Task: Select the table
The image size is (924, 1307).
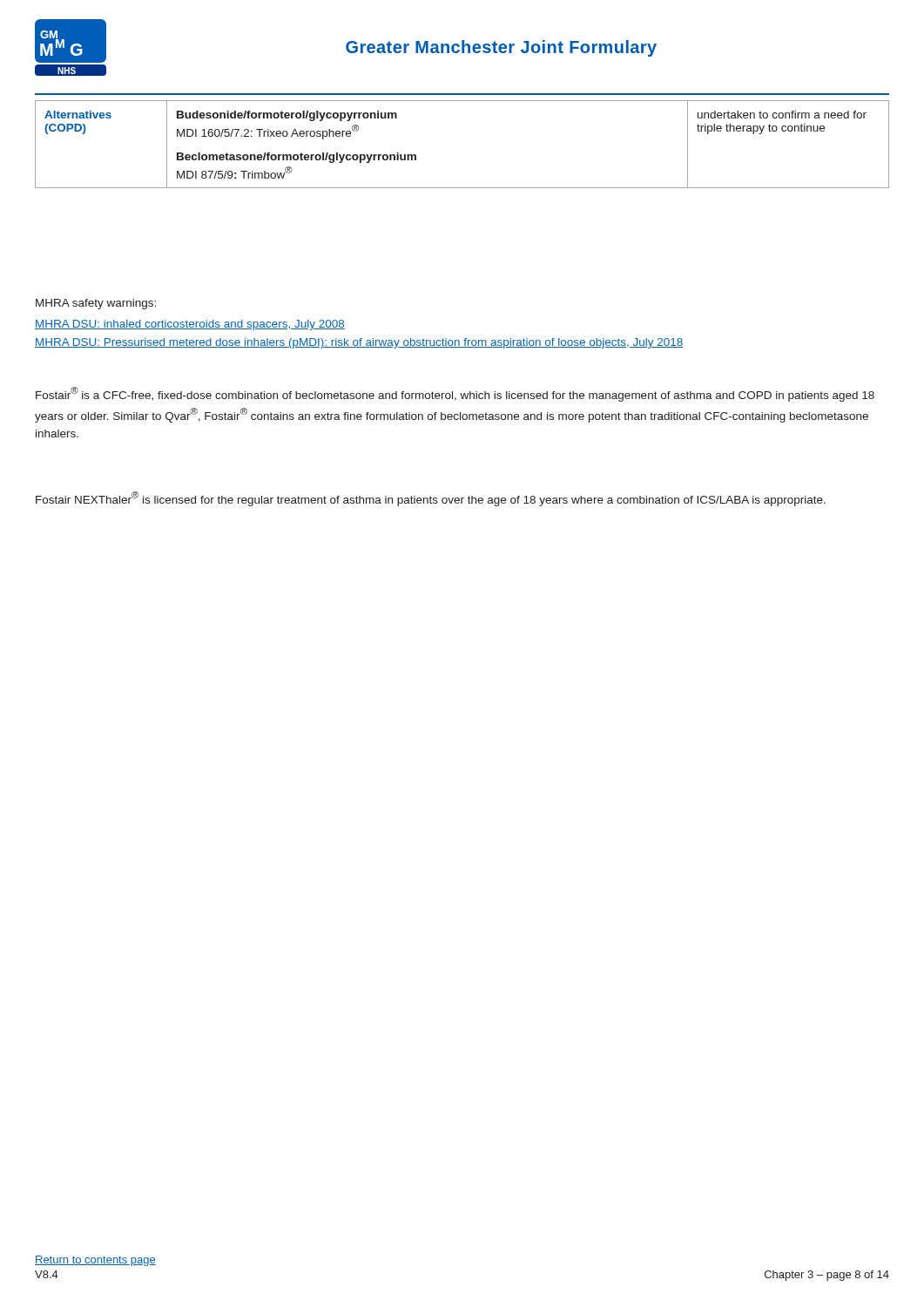Action: coord(462,144)
